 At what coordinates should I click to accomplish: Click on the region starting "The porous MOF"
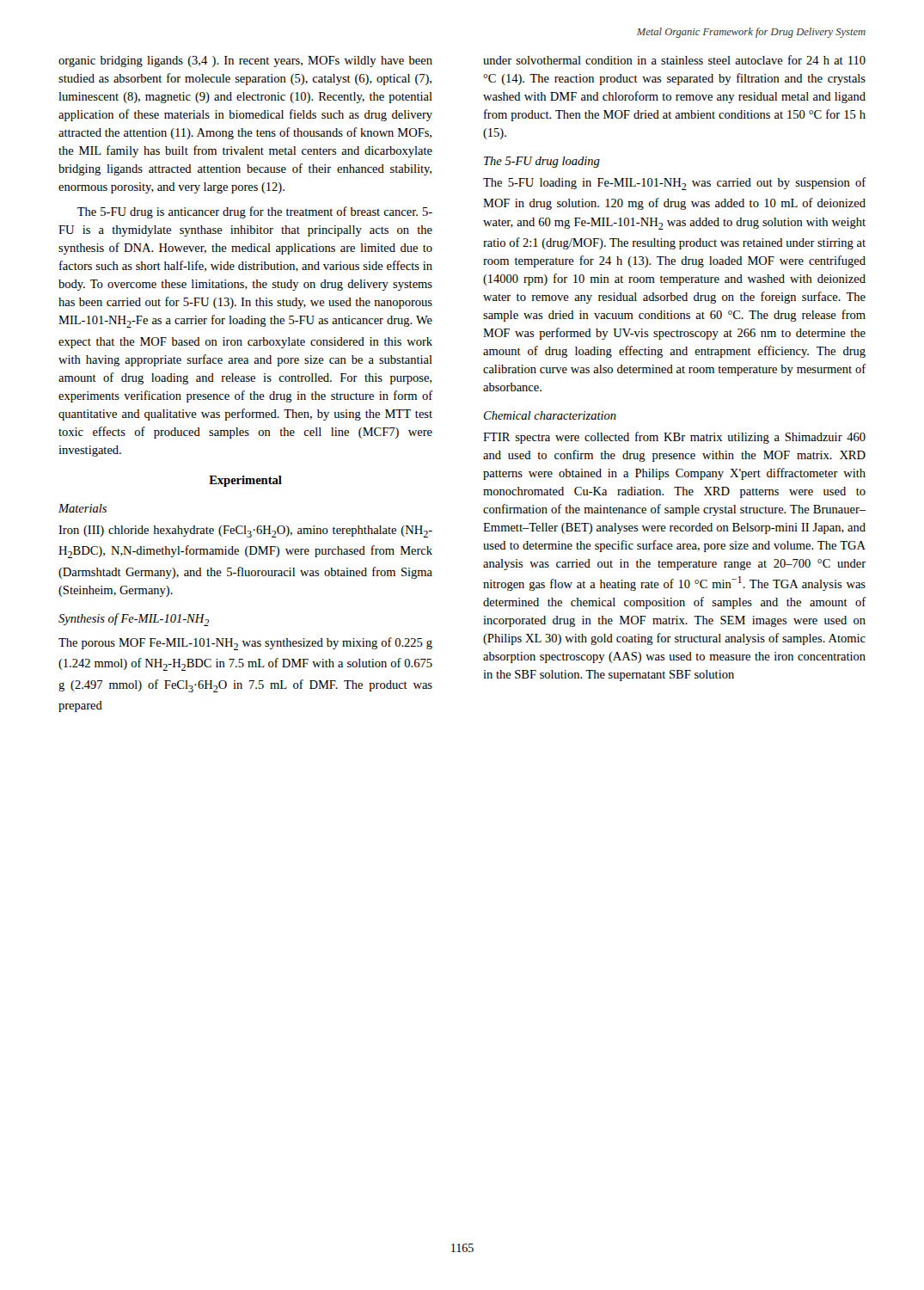tap(245, 674)
